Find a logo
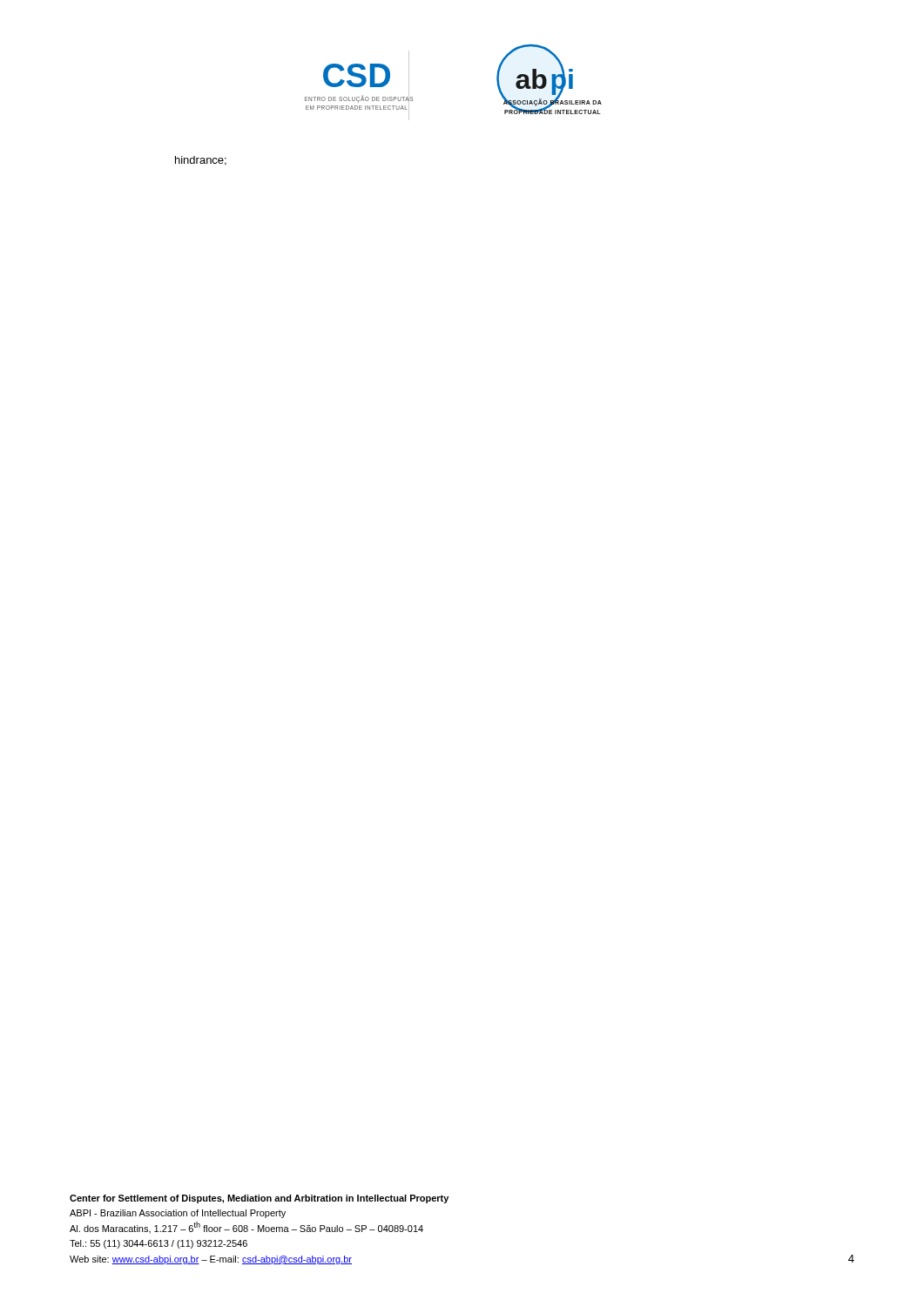The image size is (924, 1307). point(462,90)
